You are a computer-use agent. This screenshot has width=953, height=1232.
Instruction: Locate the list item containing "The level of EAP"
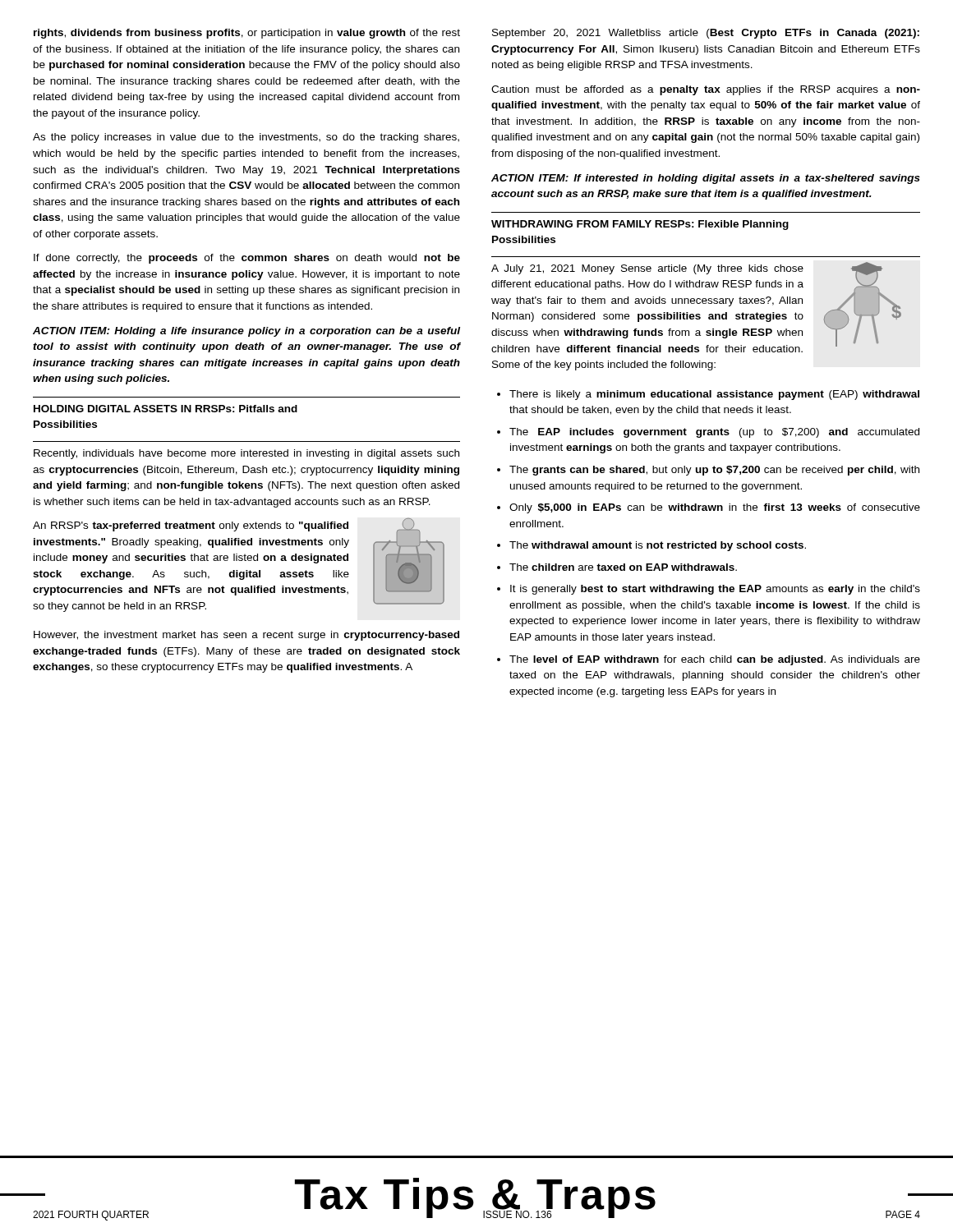[715, 675]
